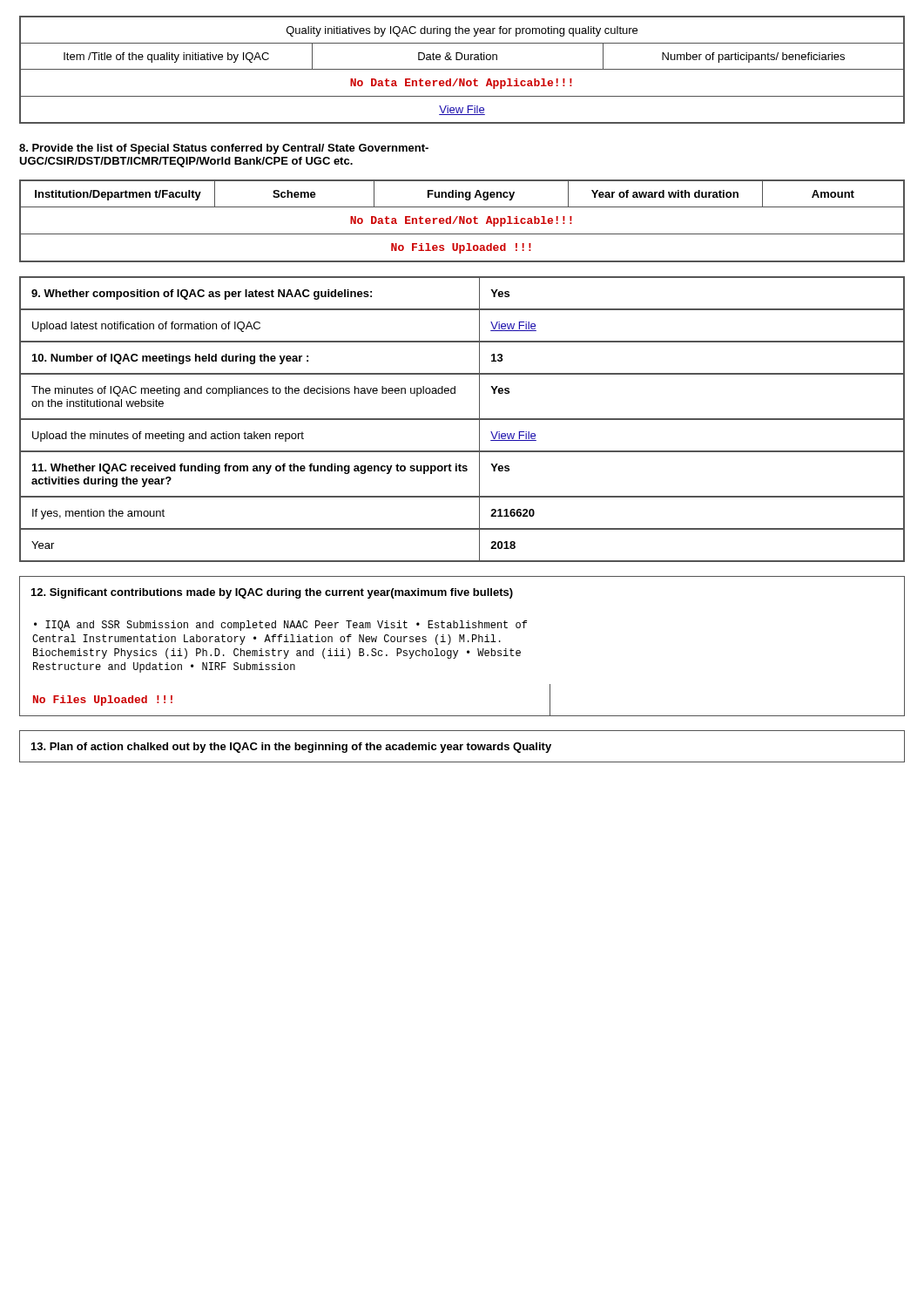Click on the table containing "If yes, mention the amount"
Image resolution: width=924 pixels, height=1307 pixels.
pyautogui.click(x=462, y=513)
